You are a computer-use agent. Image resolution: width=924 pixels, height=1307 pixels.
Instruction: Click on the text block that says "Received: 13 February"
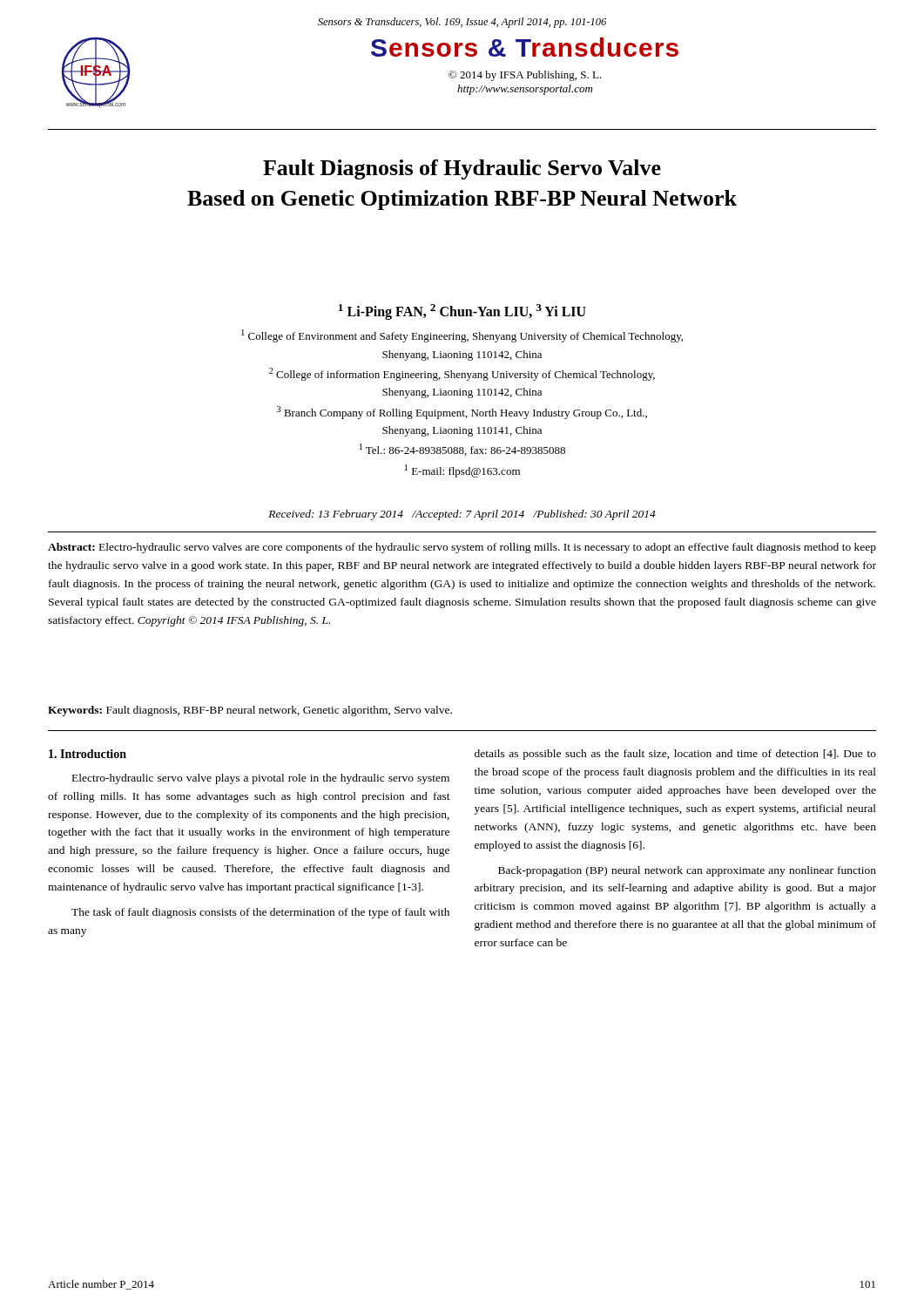tap(462, 514)
